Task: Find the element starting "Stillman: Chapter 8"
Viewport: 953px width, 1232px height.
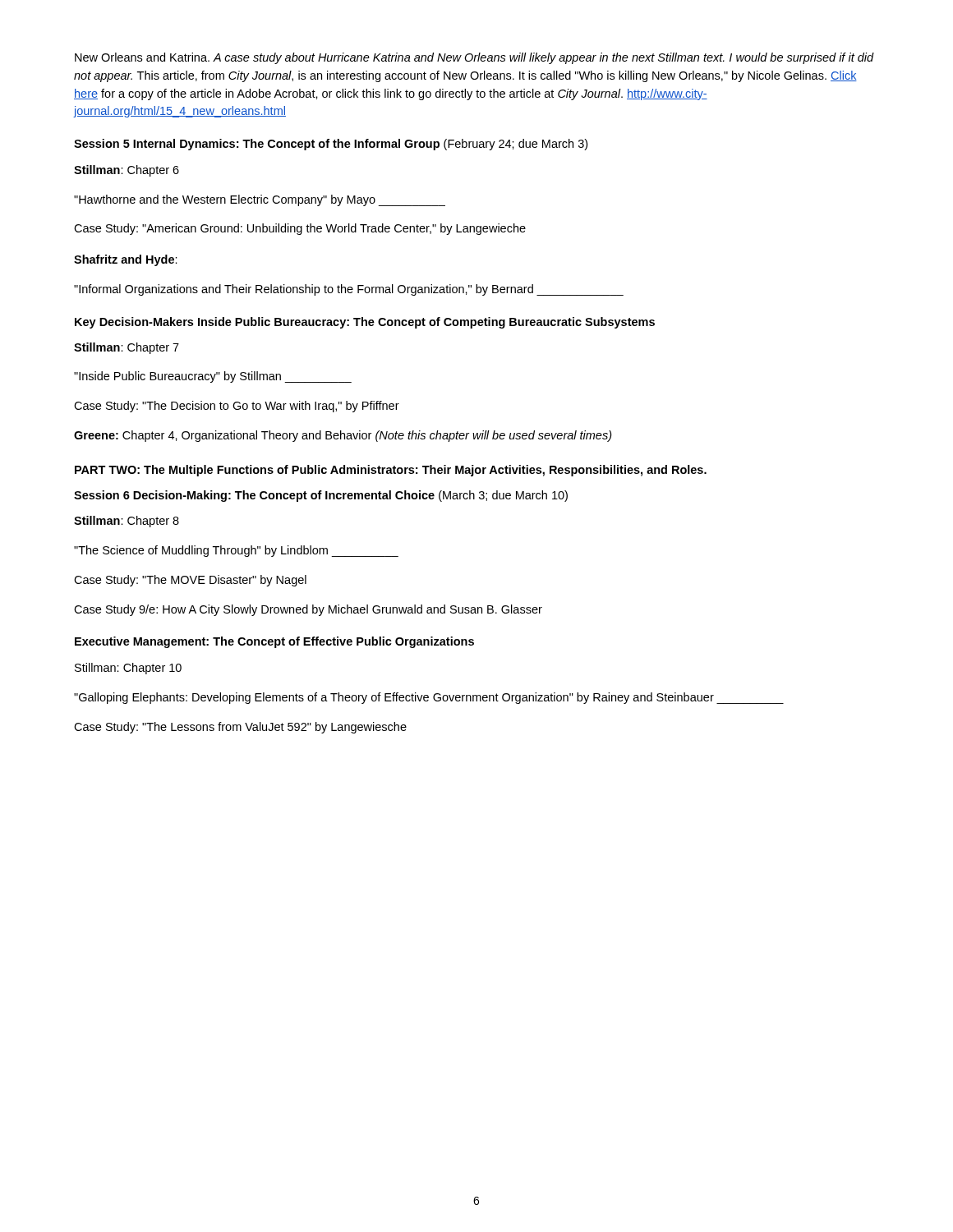Action: (x=127, y=521)
